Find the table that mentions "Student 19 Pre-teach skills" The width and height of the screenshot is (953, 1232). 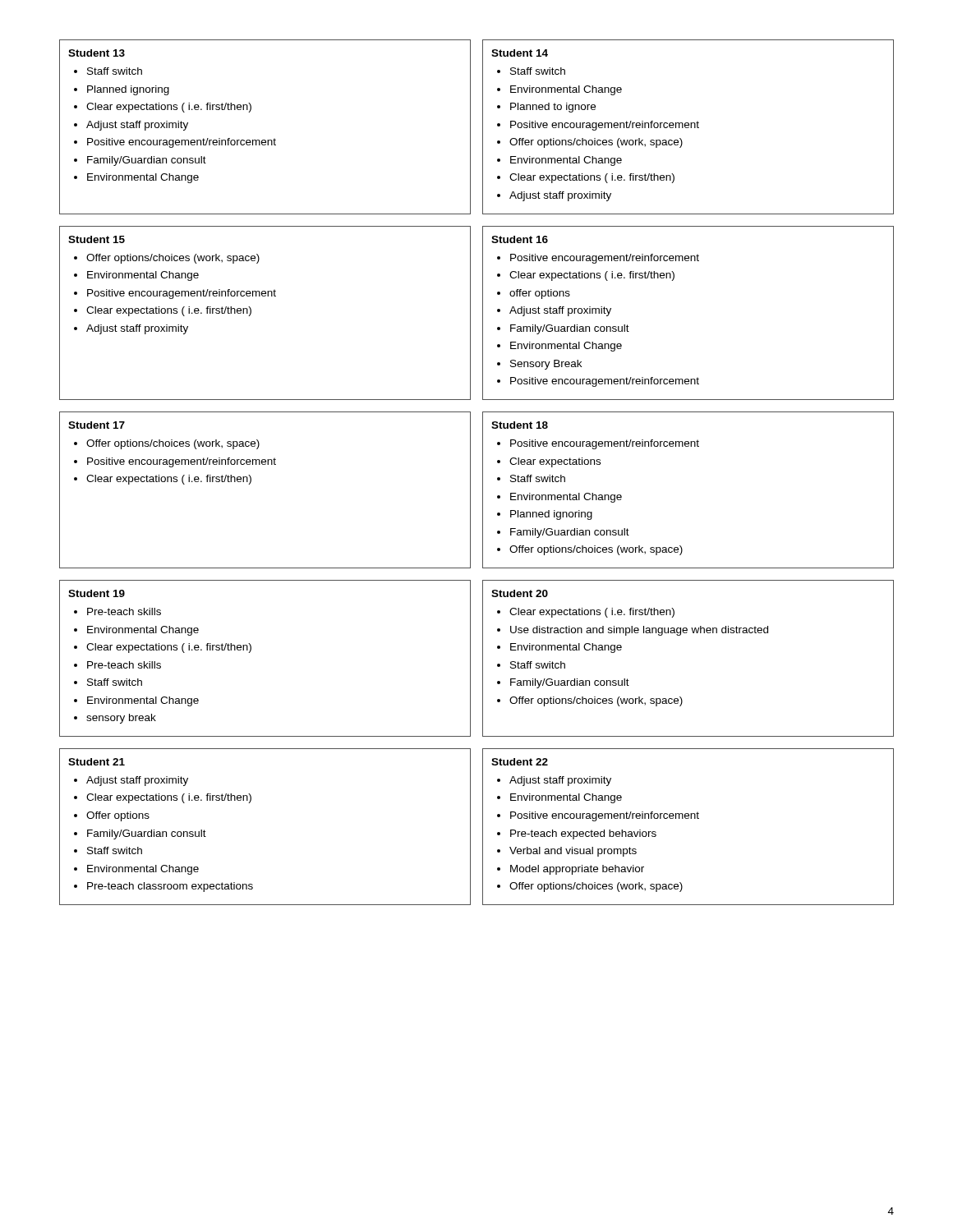(x=265, y=658)
